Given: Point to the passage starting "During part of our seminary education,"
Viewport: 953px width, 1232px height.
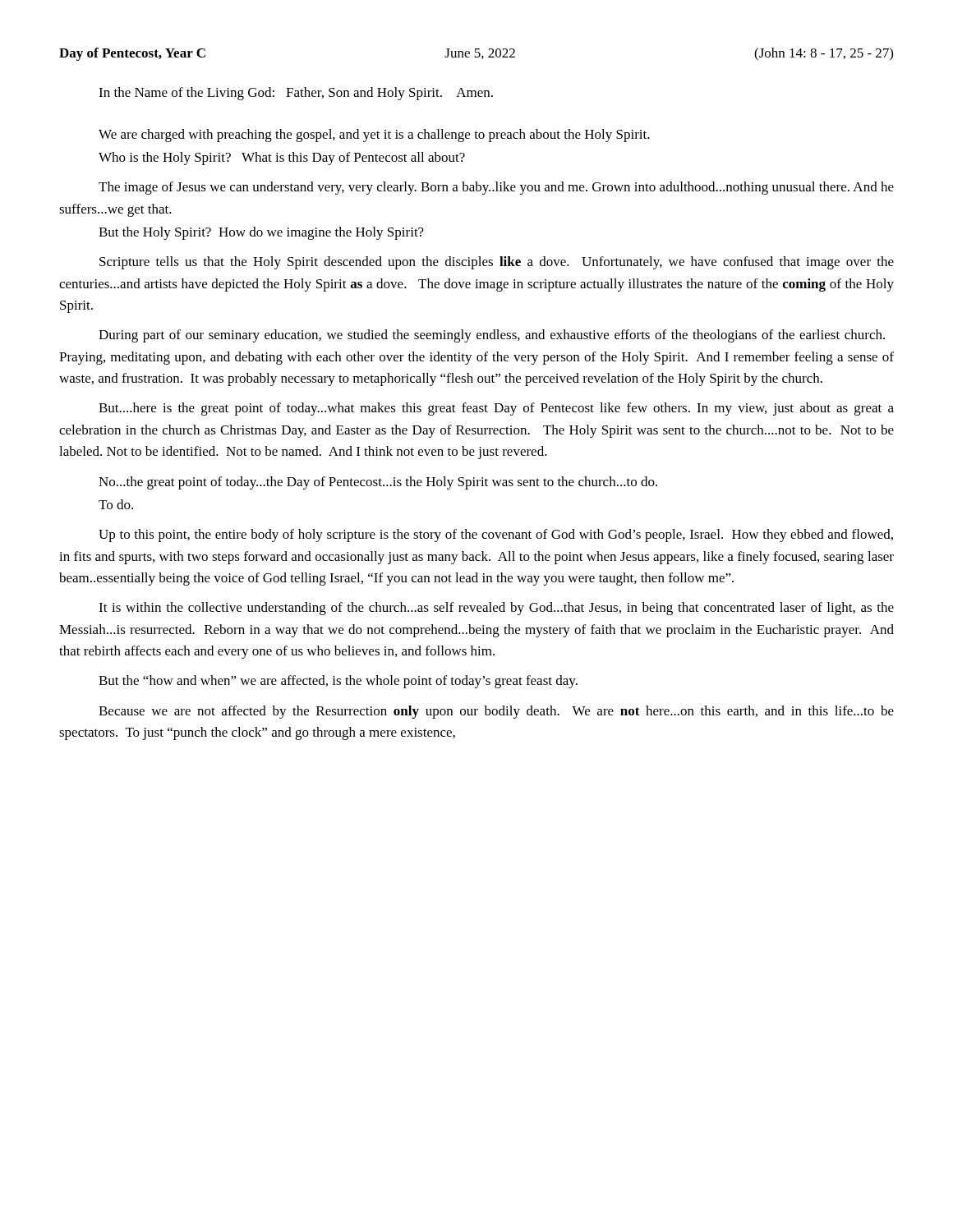Looking at the screenshot, I should point(476,357).
